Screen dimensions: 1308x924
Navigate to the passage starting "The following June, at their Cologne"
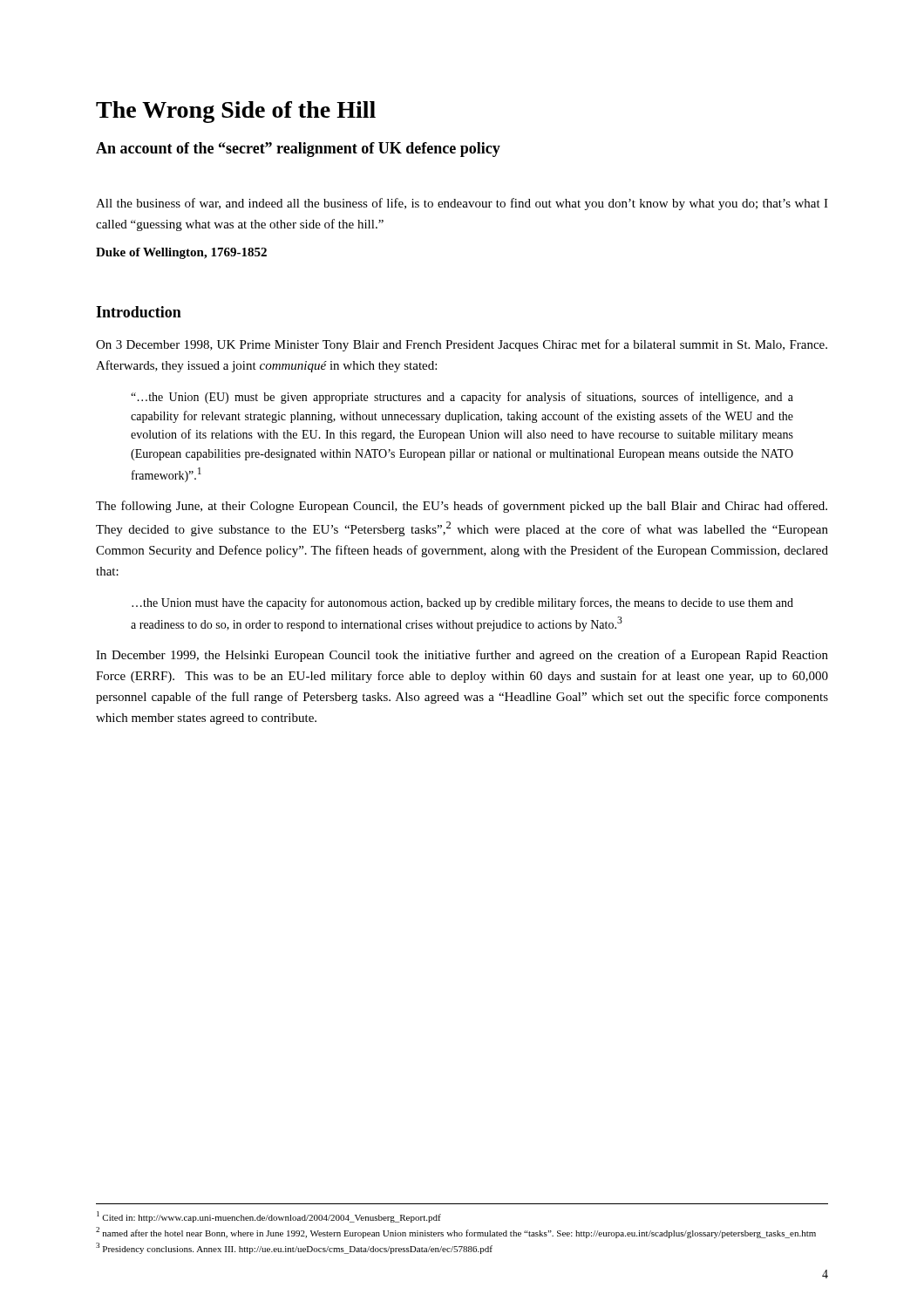tap(462, 539)
